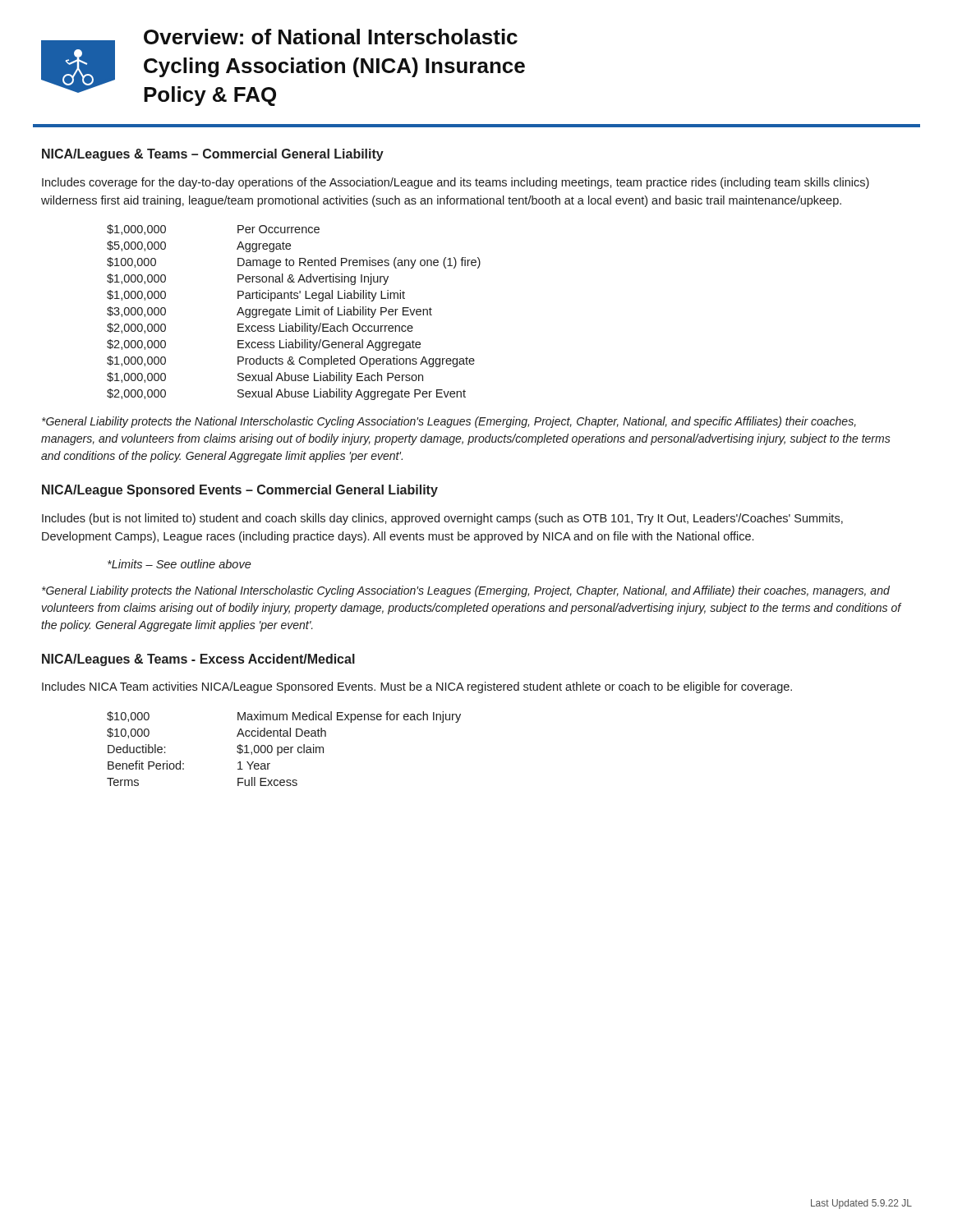Click on the text block starting "NICA/Leagues & Teams – Commercial General Liability"
953x1232 pixels.
(x=213, y=155)
